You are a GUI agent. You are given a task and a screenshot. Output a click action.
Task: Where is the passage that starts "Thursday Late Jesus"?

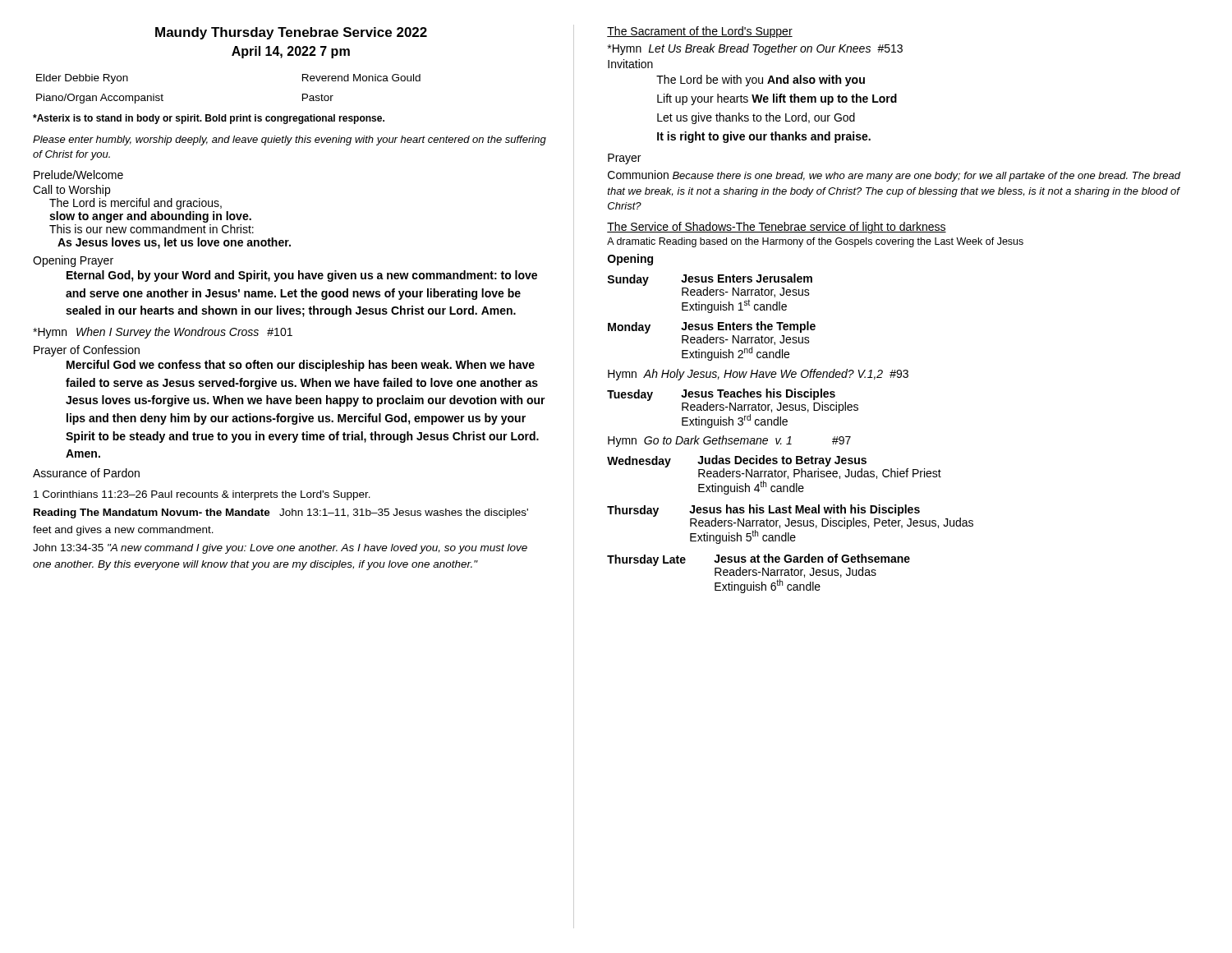(903, 572)
